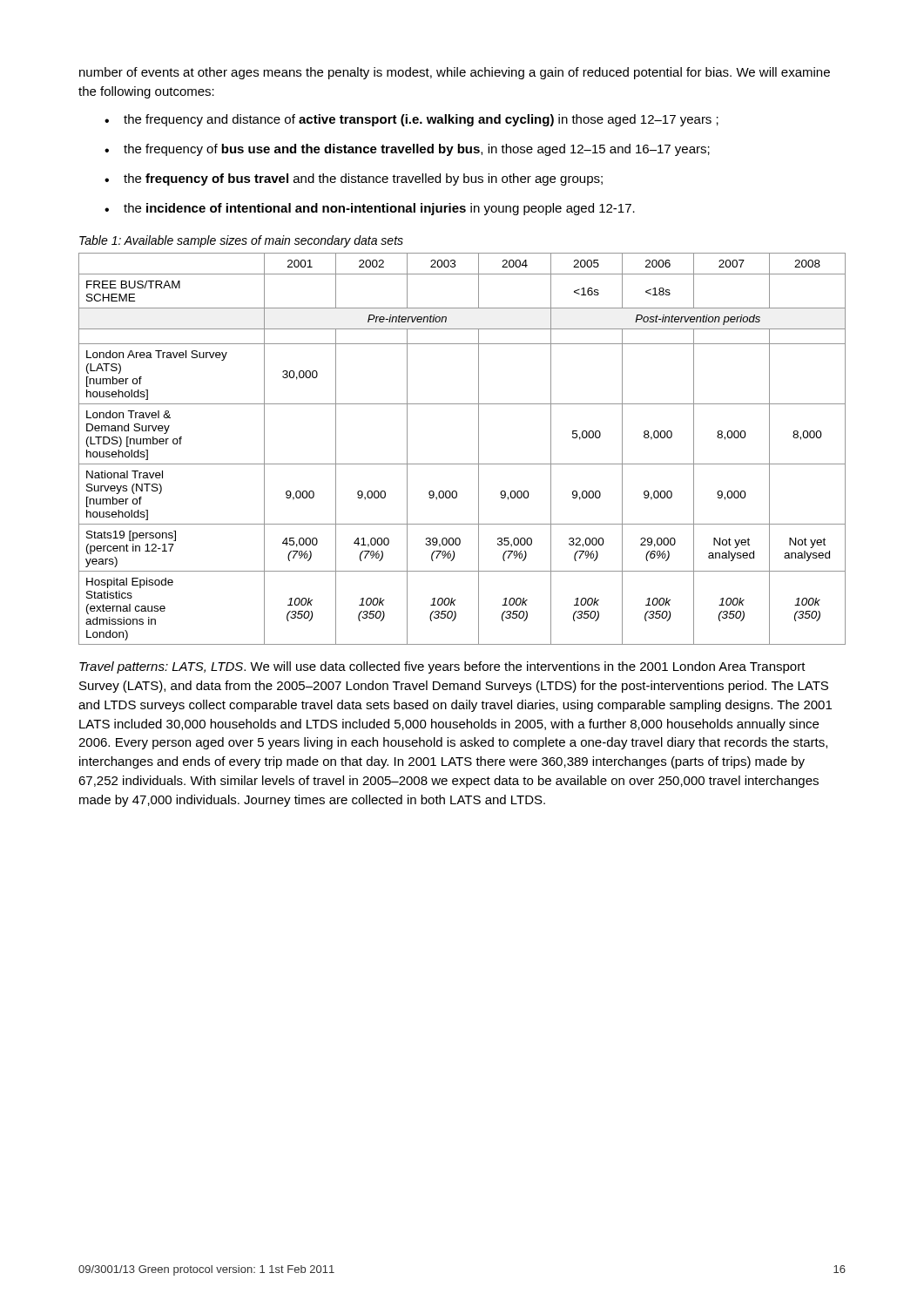The width and height of the screenshot is (924, 1307).
Task: Where is the passage that starts "Travel patterns: LATS, LTDS."?
Action: [455, 733]
